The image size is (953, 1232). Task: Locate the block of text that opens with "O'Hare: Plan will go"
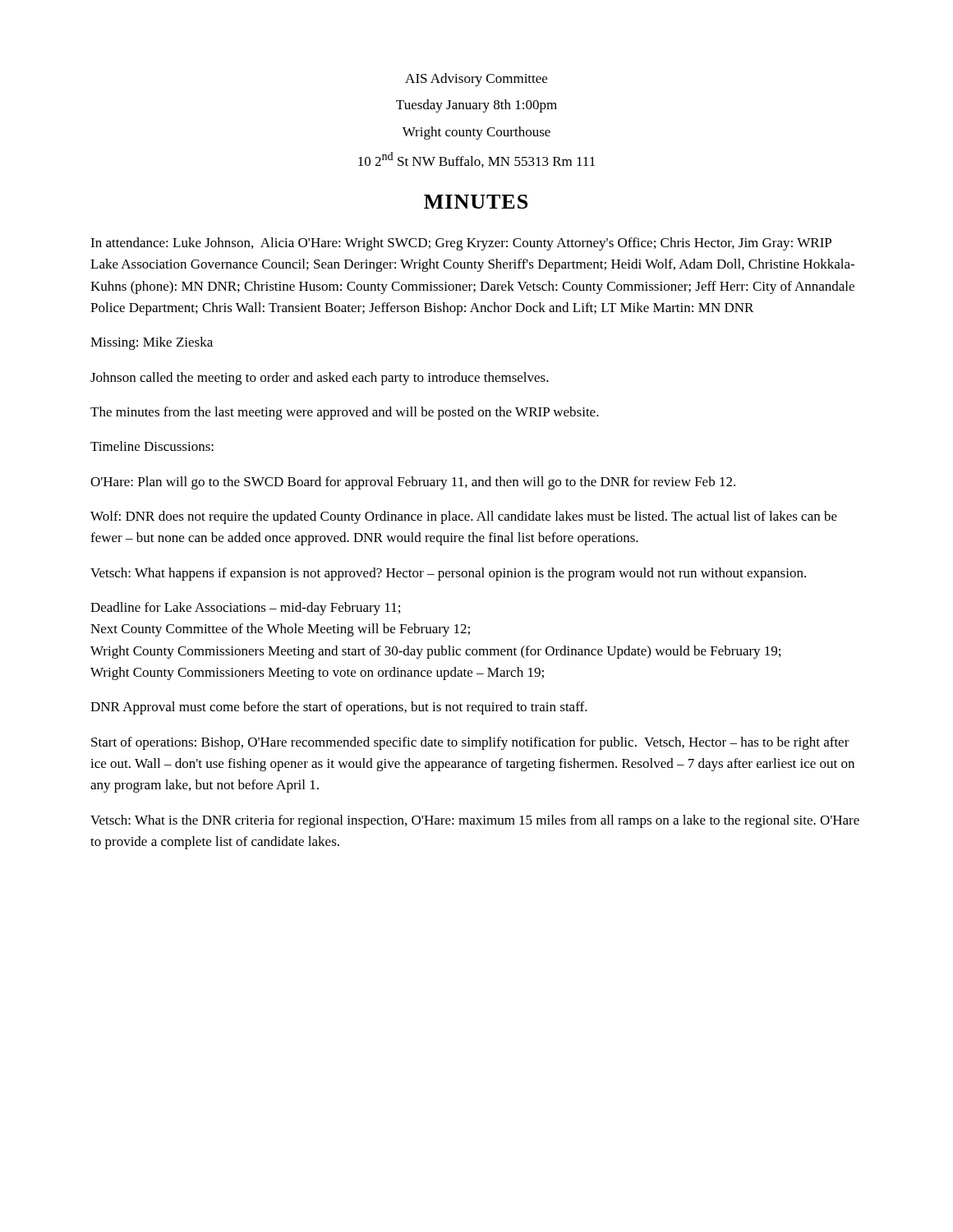(413, 481)
